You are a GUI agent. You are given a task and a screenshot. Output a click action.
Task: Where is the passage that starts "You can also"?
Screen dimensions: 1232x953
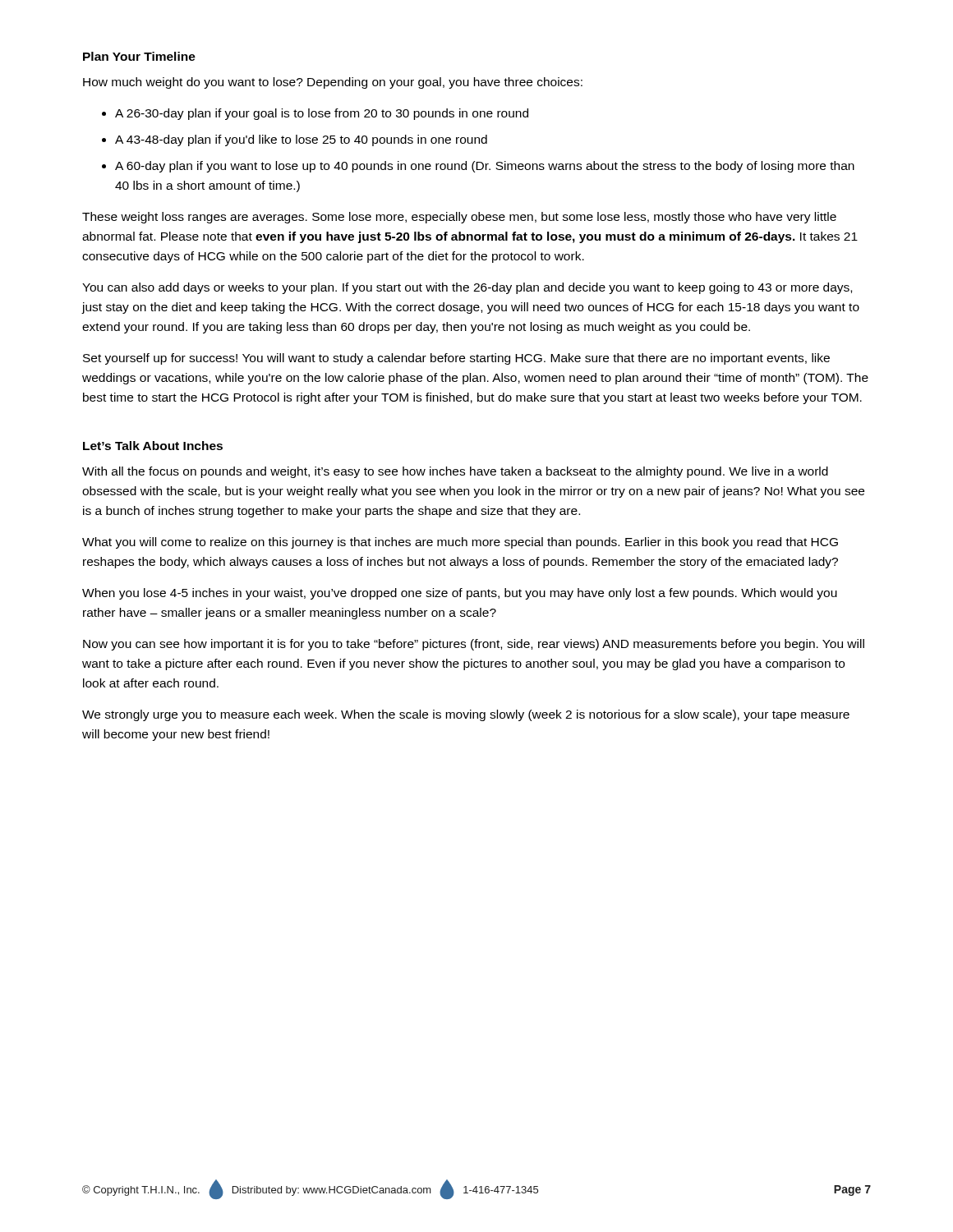point(471,307)
